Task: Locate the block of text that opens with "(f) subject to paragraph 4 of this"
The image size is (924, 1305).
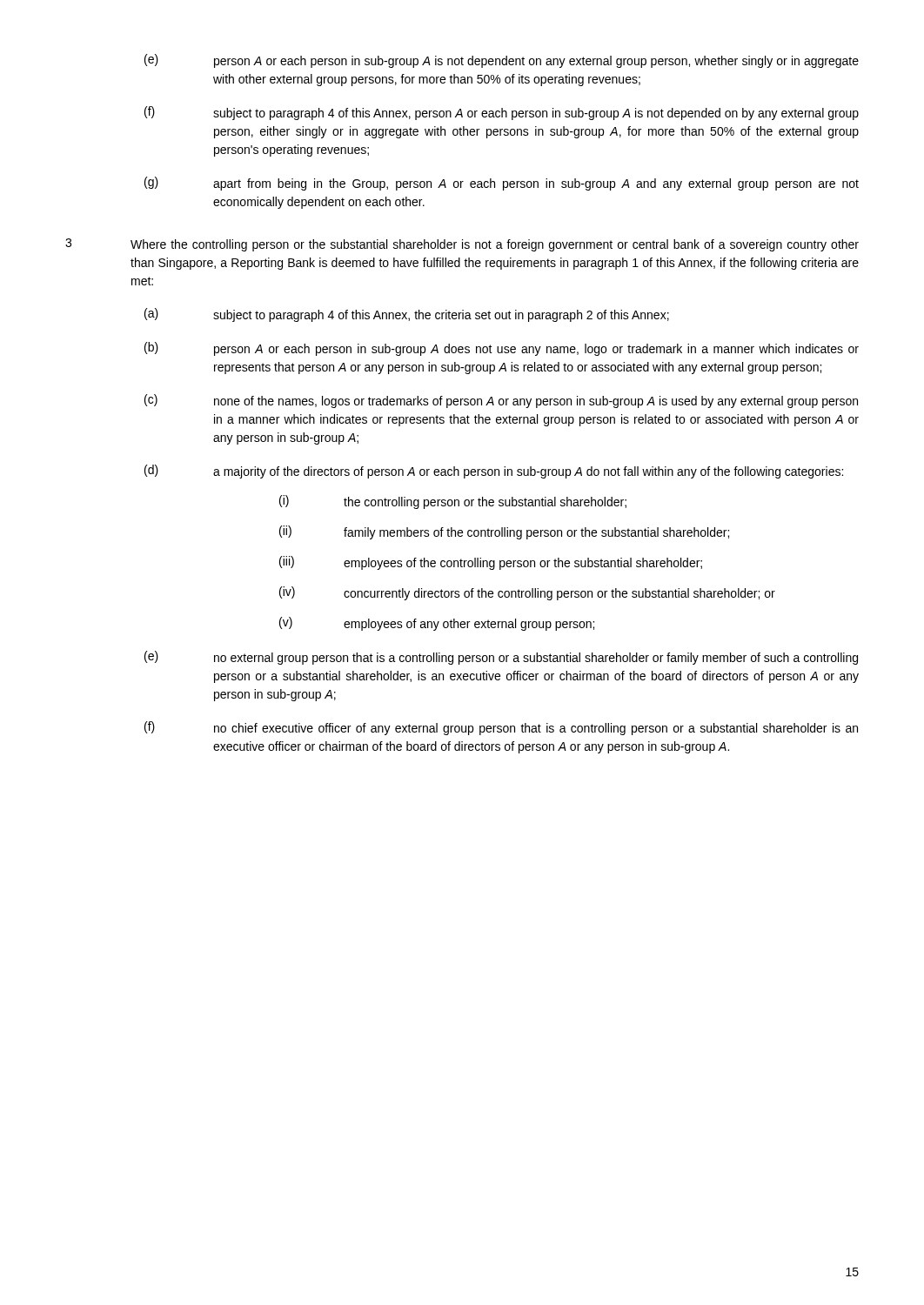Action: (462, 132)
